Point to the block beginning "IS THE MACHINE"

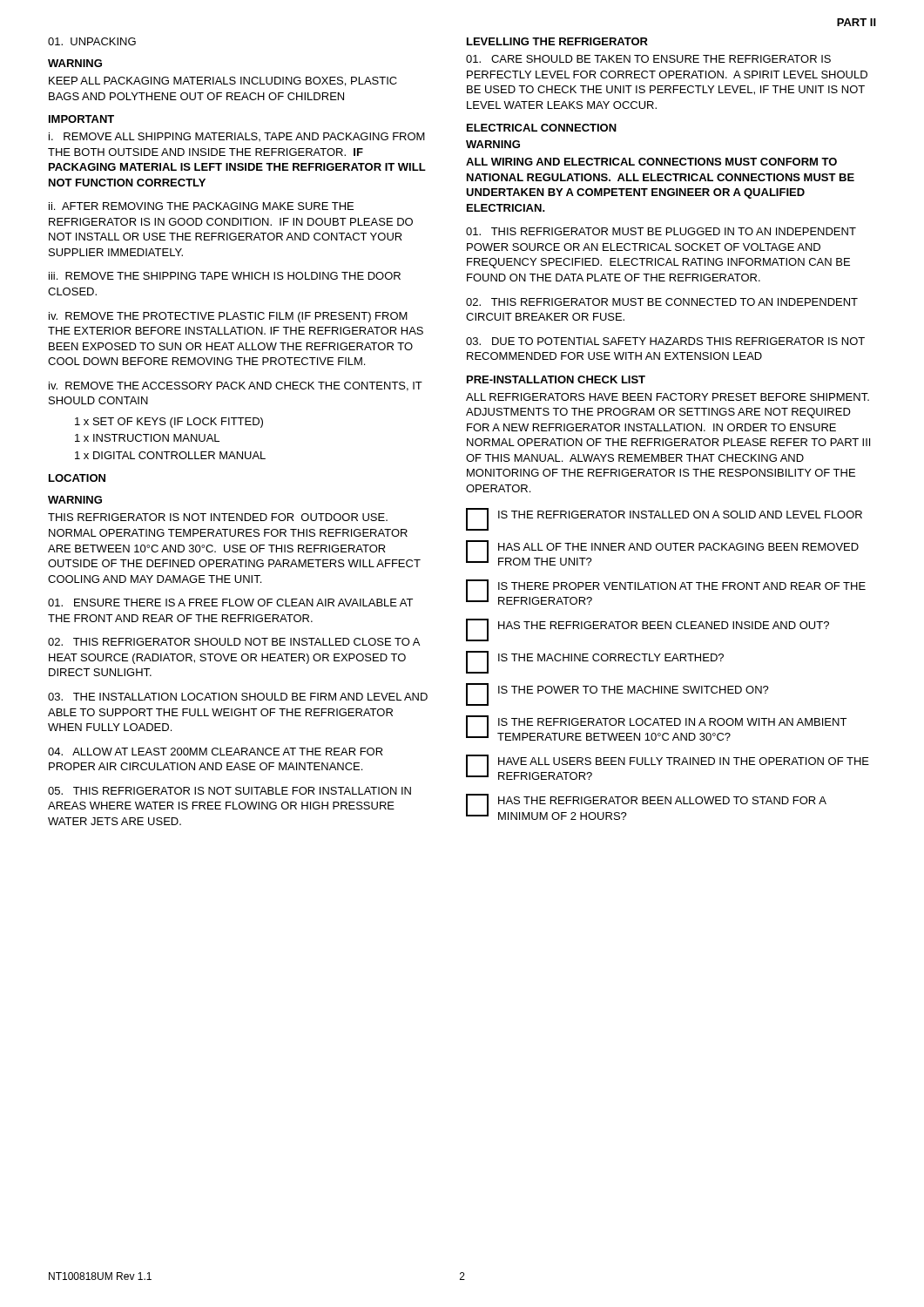coord(671,662)
